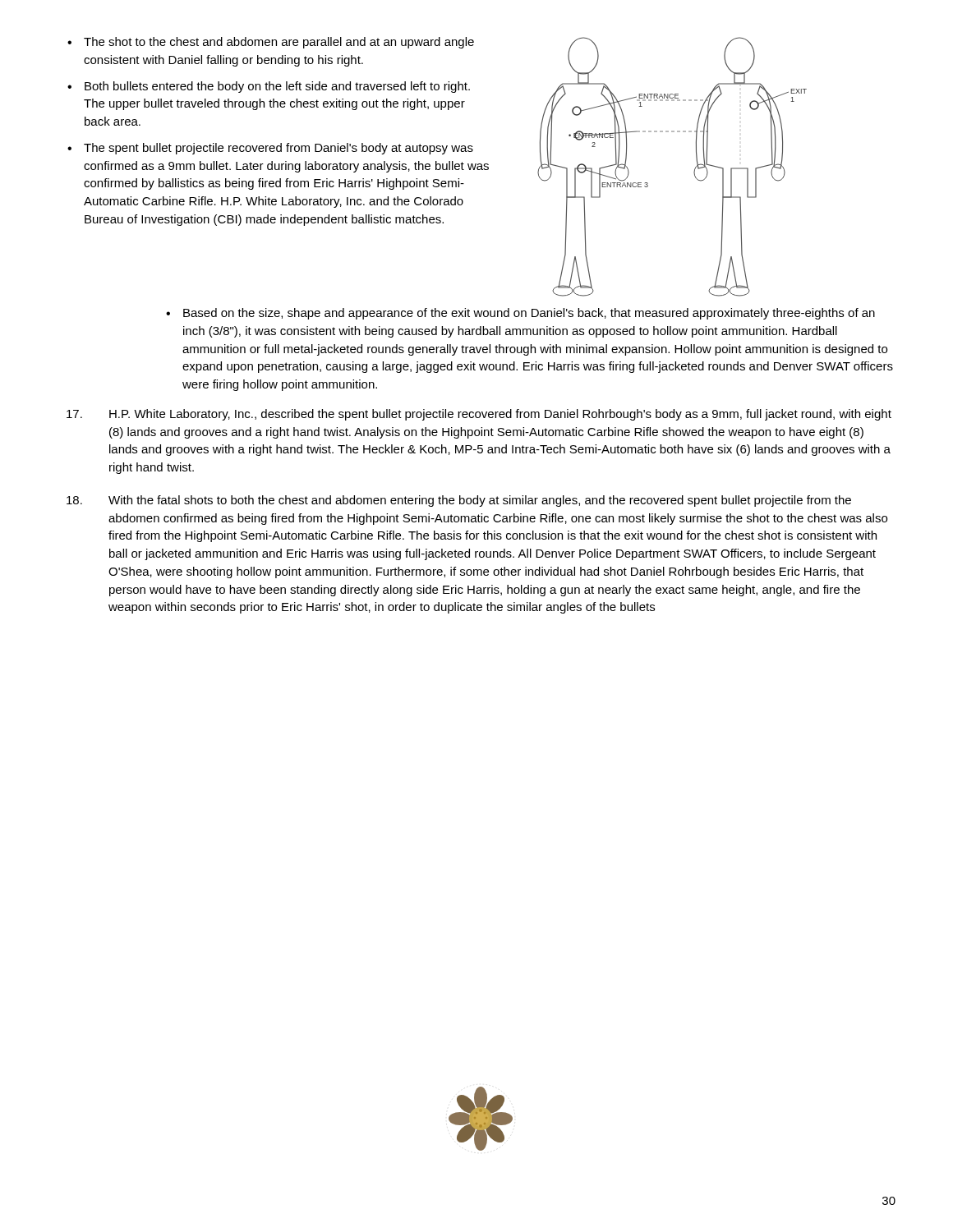Click on the element starting "The shot to the"

(x=279, y=51)
